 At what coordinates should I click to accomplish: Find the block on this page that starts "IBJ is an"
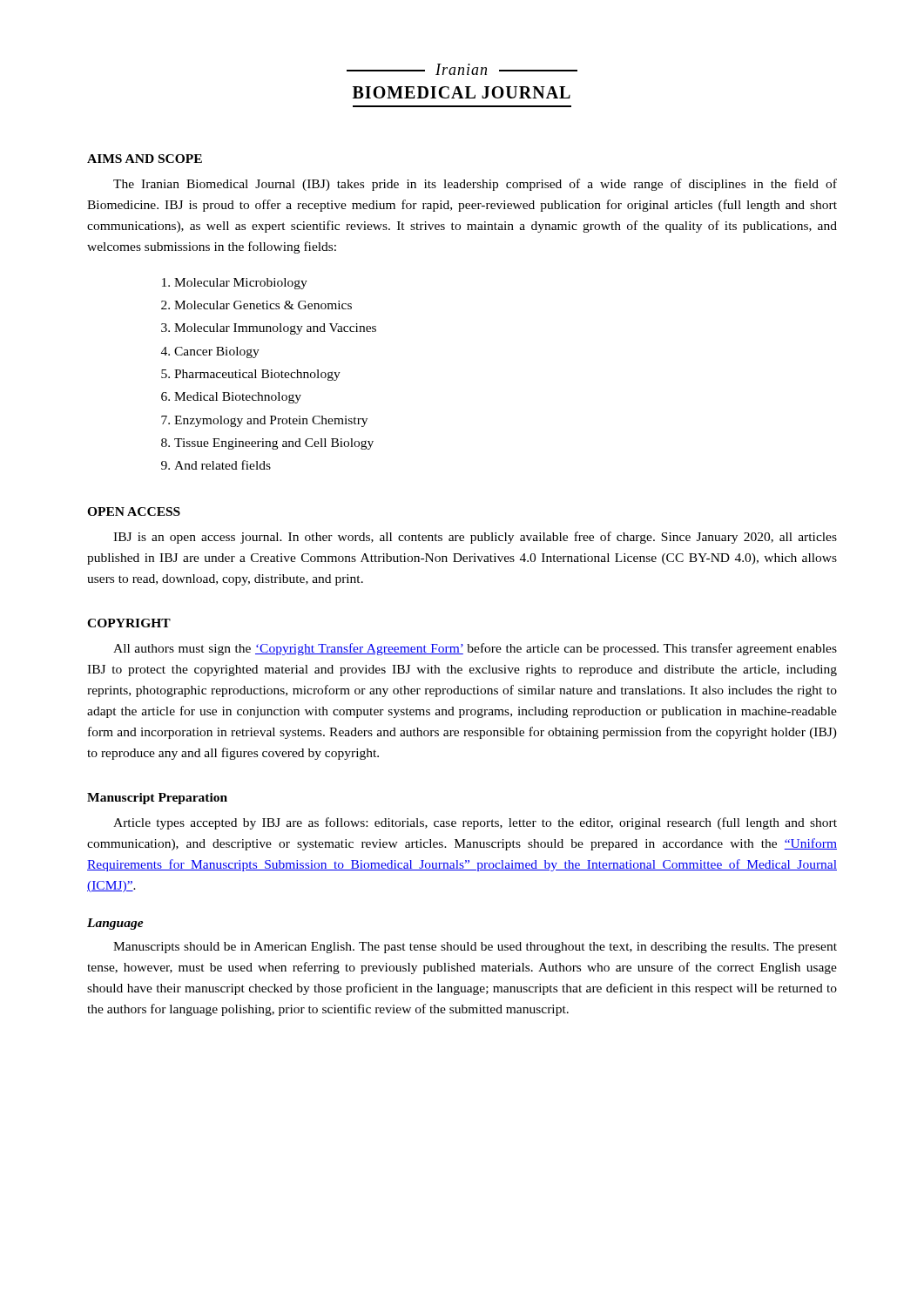(462, 557)
